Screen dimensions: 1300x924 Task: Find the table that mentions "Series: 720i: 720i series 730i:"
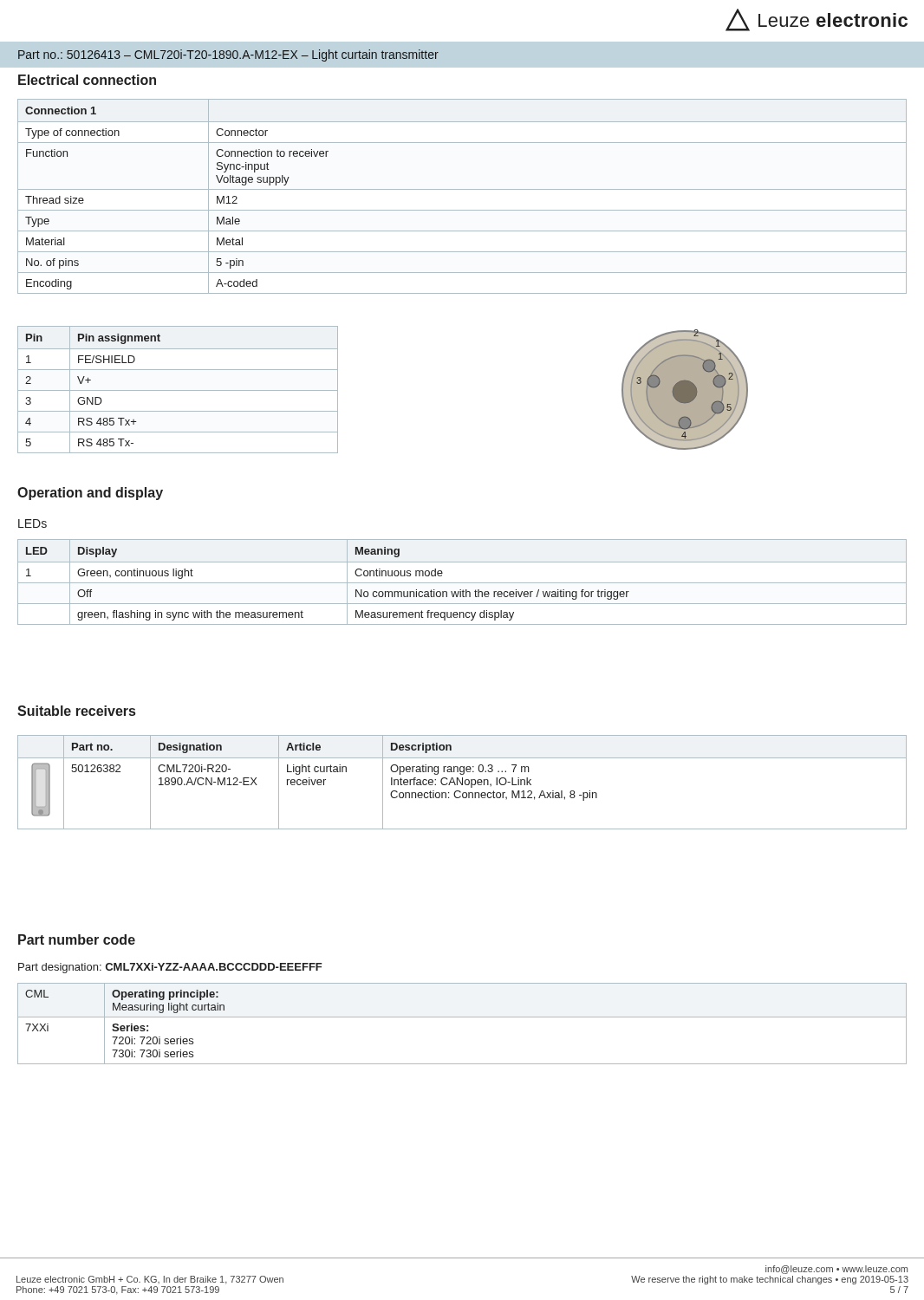tap(462, 1024)
